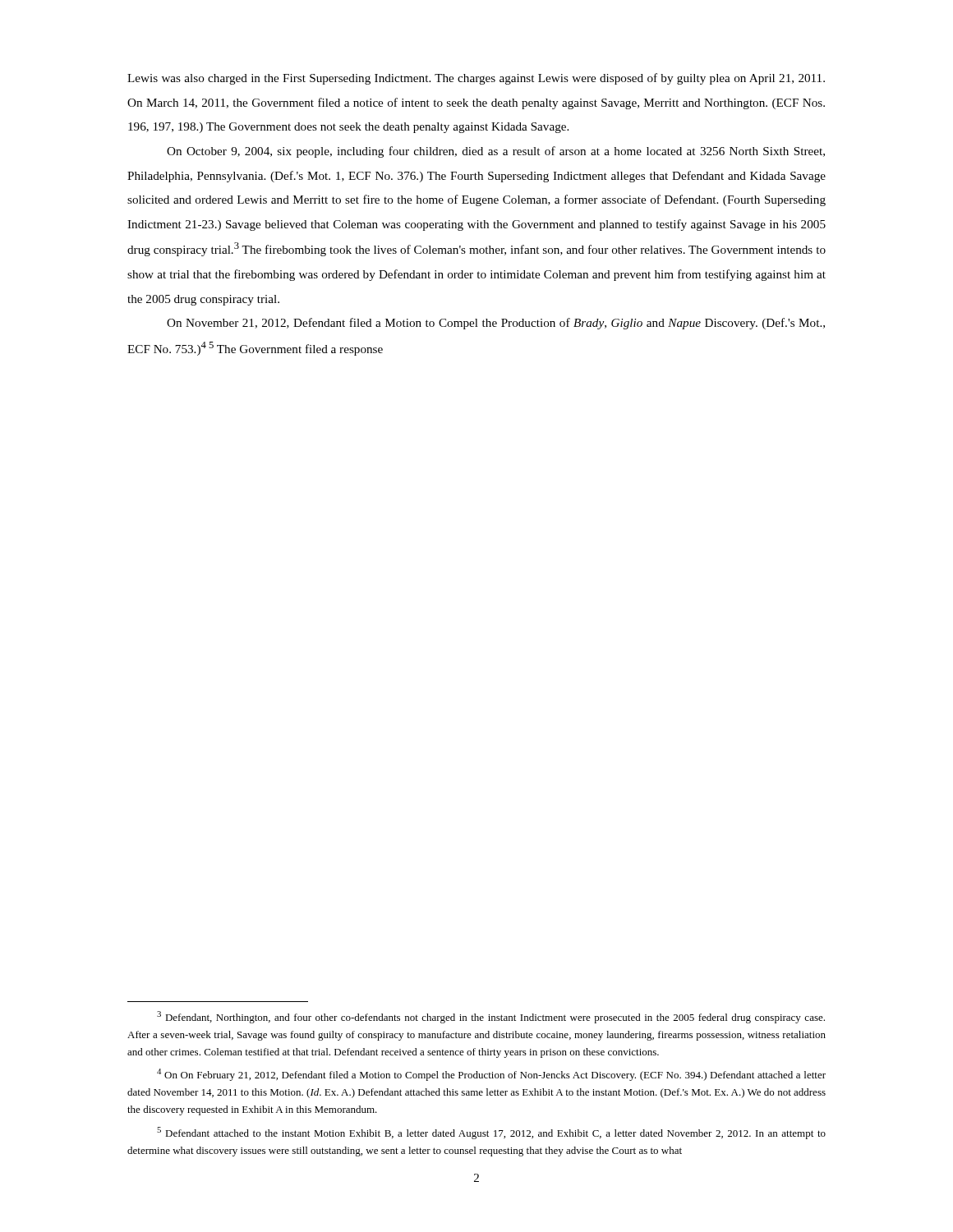Click on the footnote that reads "4 On On February 21, 2012, Defendant filed"

coord(476,1092)
